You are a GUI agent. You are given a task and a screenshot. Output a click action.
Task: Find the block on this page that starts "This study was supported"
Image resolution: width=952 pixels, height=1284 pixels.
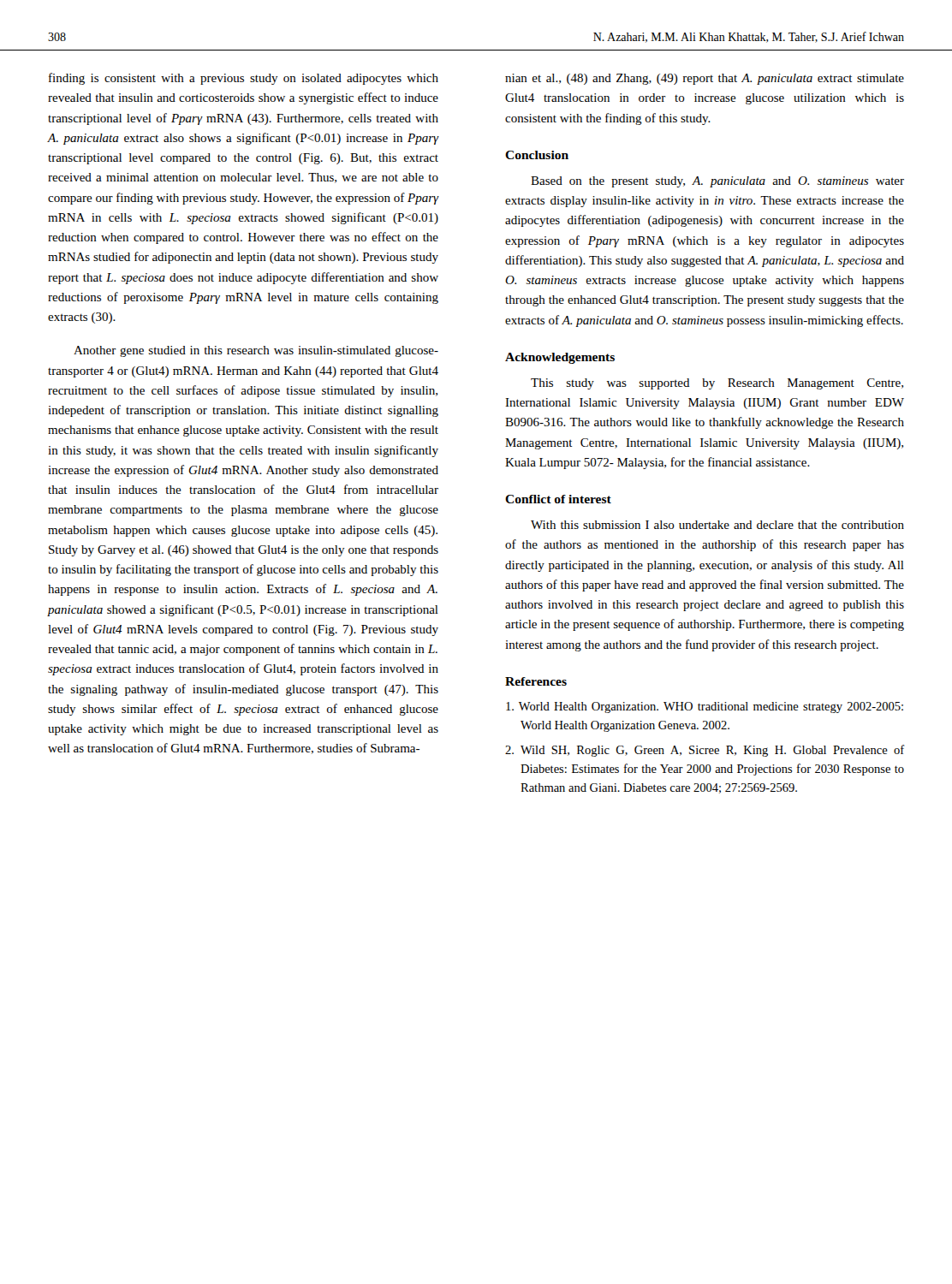(x=705, y=423)
